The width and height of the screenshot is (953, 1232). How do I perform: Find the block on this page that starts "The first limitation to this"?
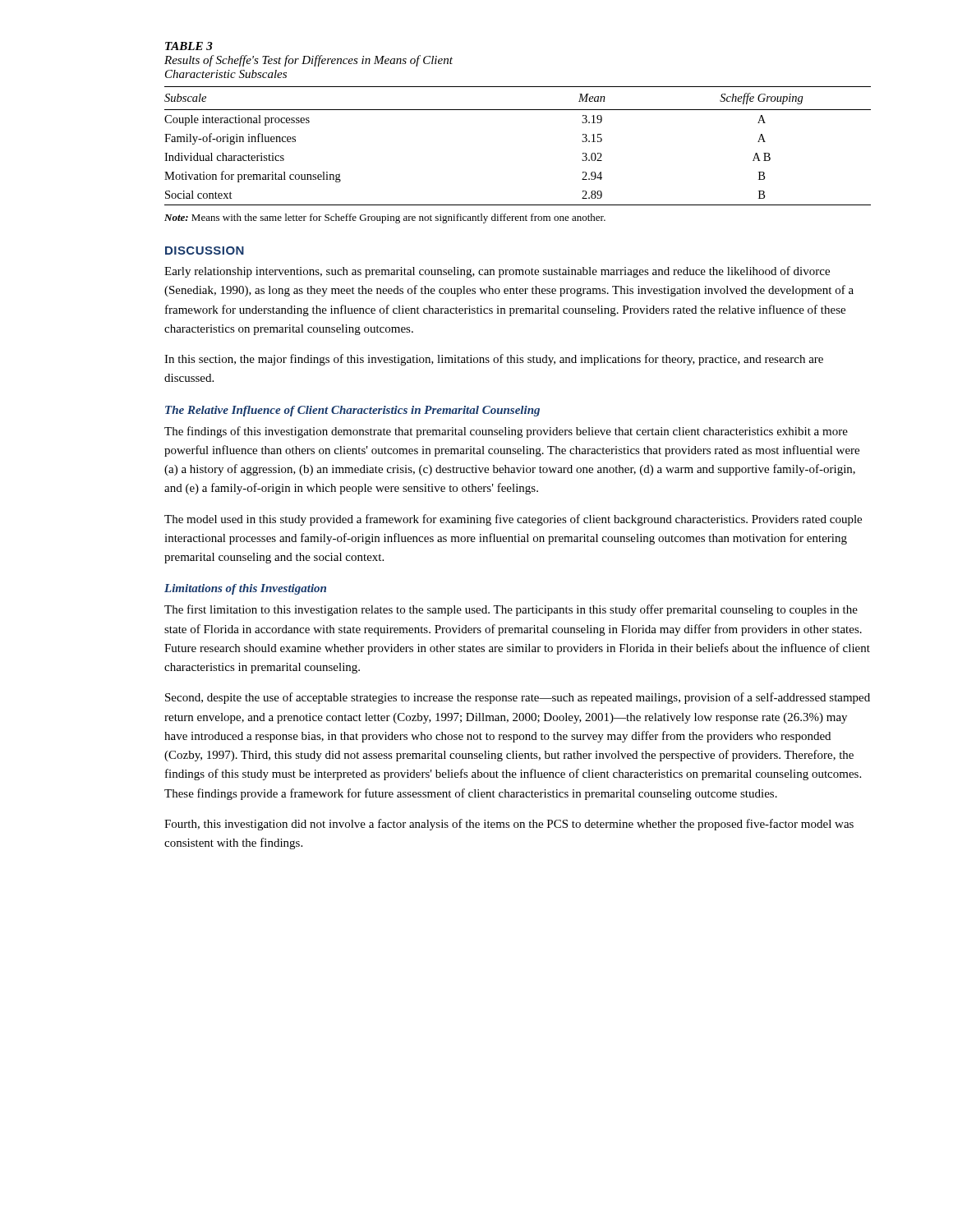517,638
